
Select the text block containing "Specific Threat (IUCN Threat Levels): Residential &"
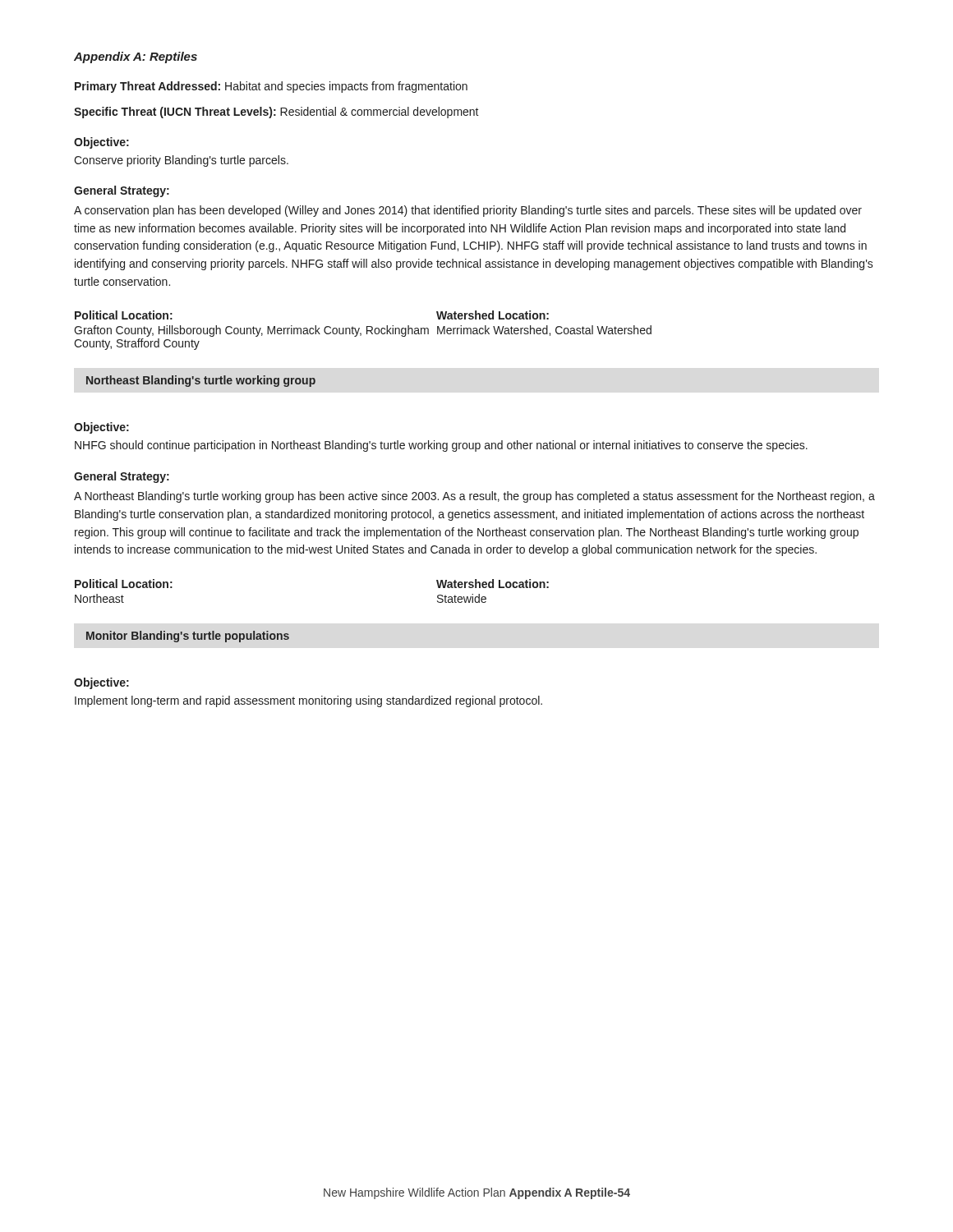pyautogui.click(x=276, y=112)
